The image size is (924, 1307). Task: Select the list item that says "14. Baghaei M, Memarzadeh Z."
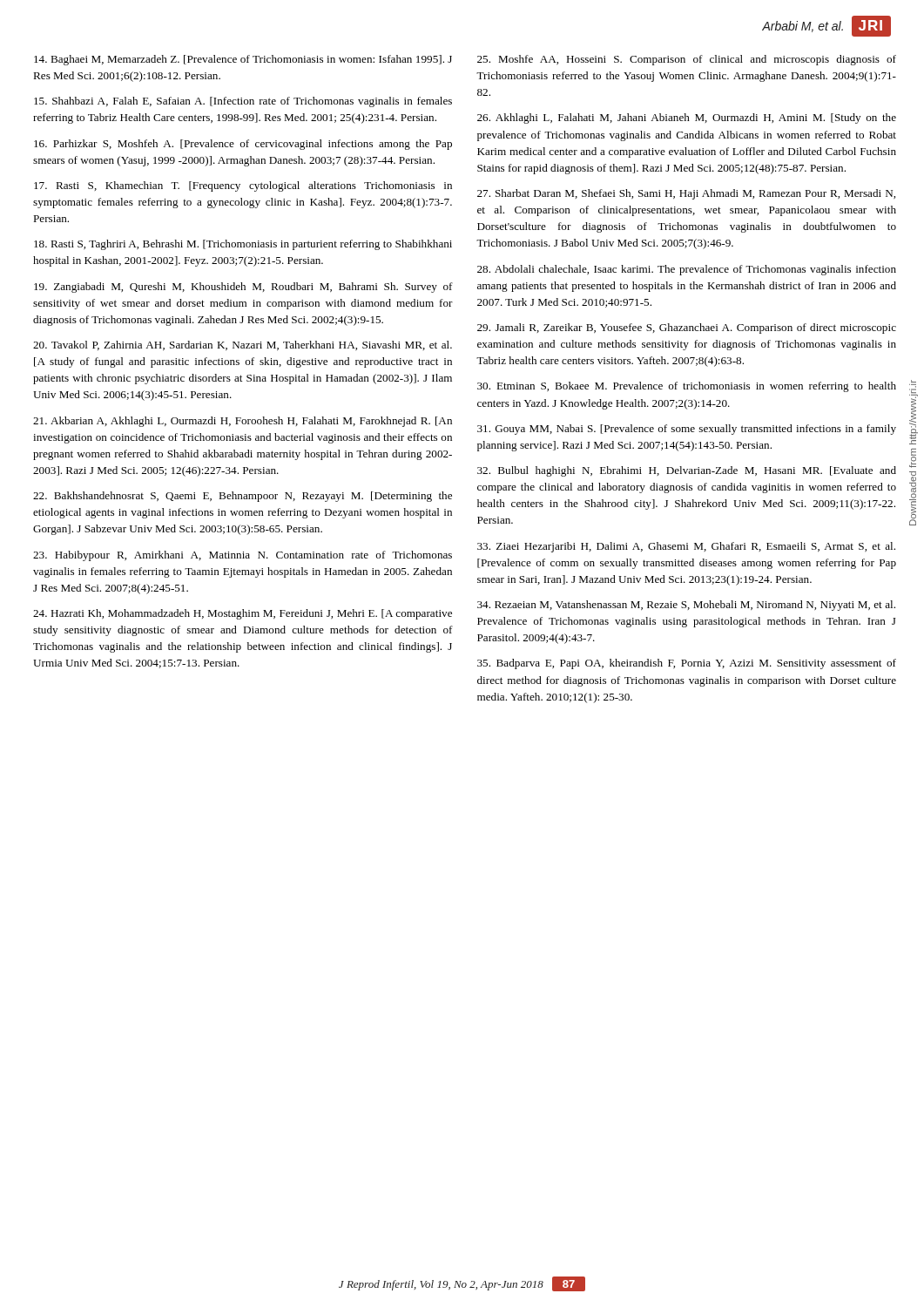(x=243, y=67)
